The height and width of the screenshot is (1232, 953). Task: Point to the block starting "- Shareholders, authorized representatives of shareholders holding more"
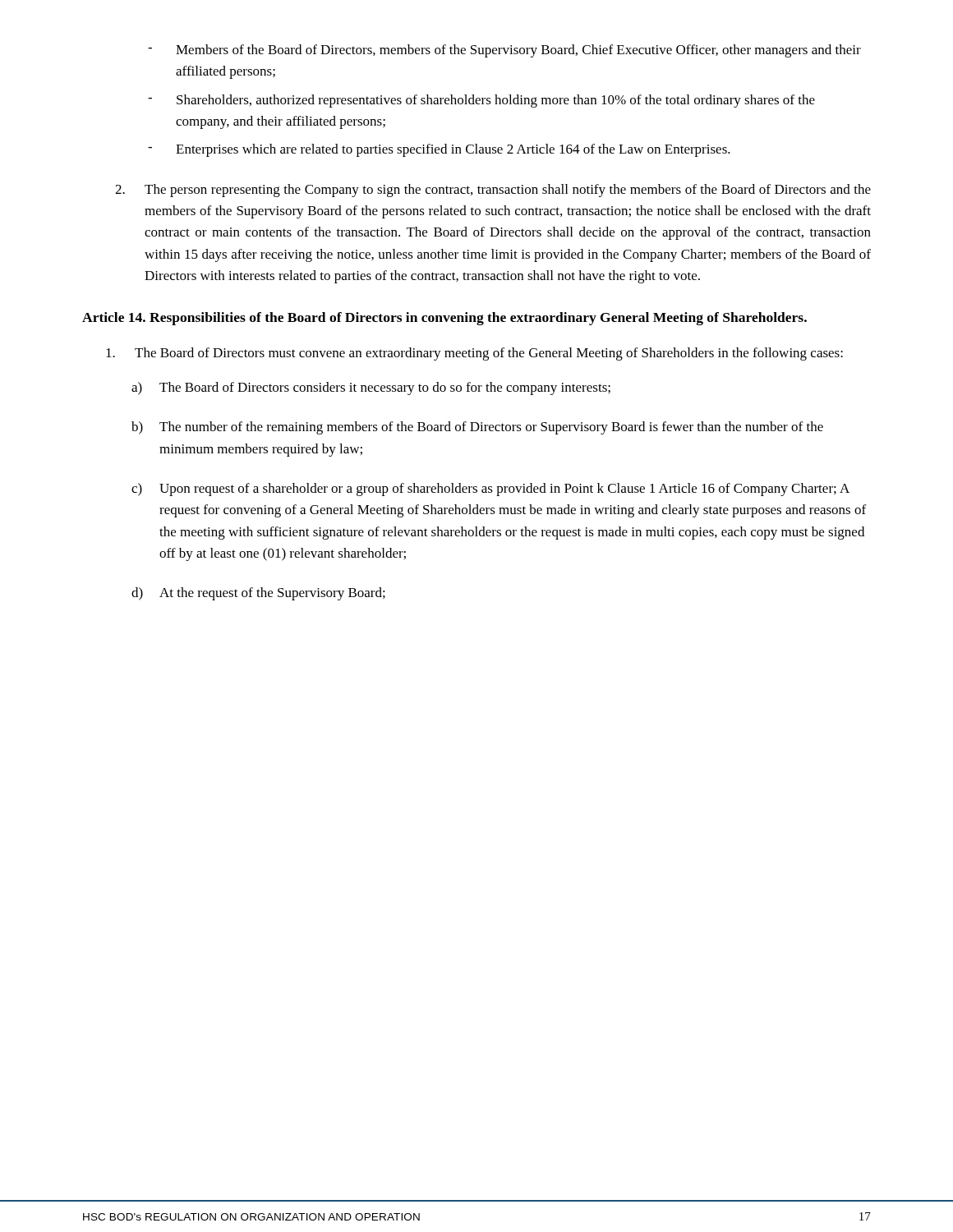[509, 111]
